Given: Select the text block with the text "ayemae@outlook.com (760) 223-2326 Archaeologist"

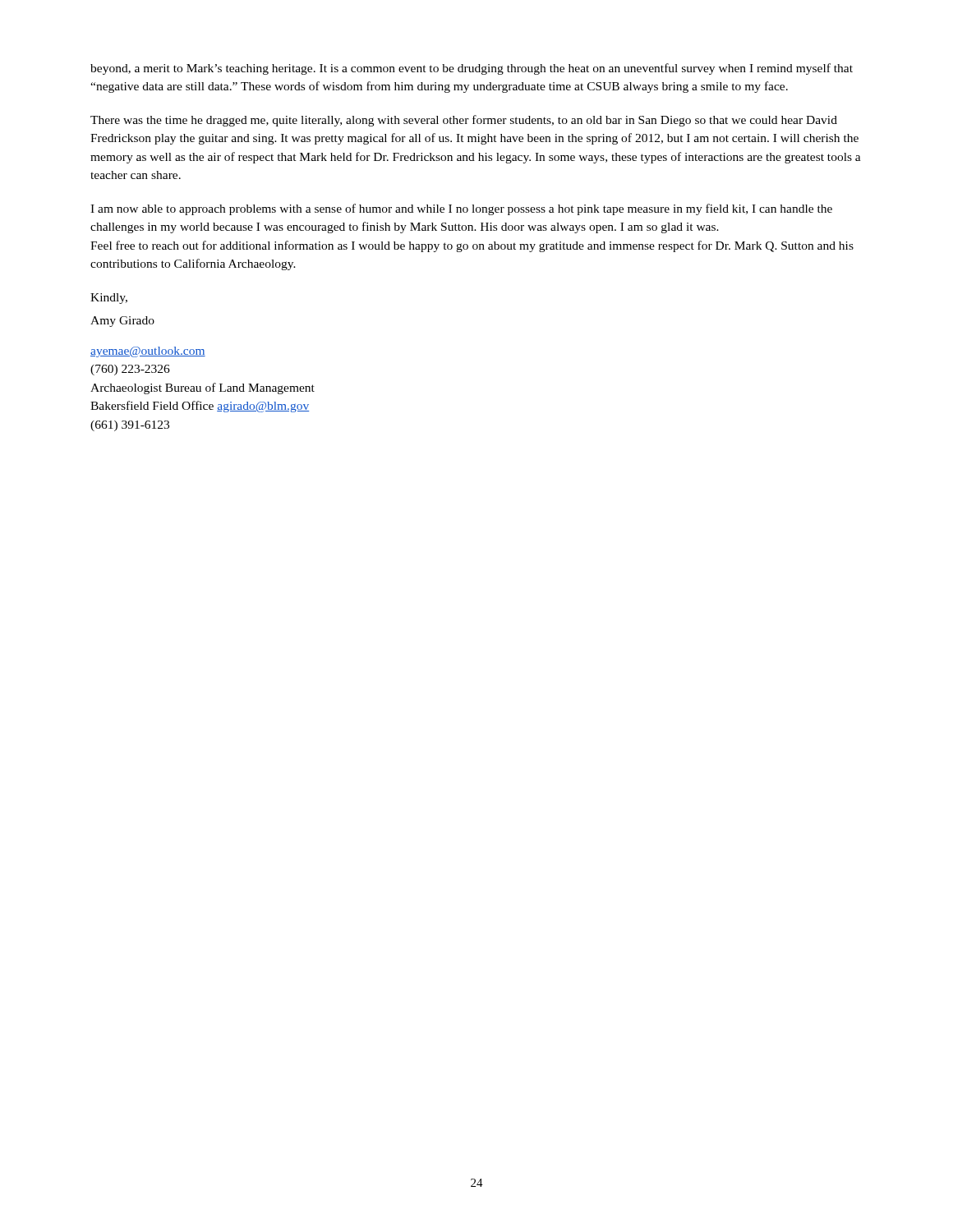Looking at the screenshot, I should [202, 387].
